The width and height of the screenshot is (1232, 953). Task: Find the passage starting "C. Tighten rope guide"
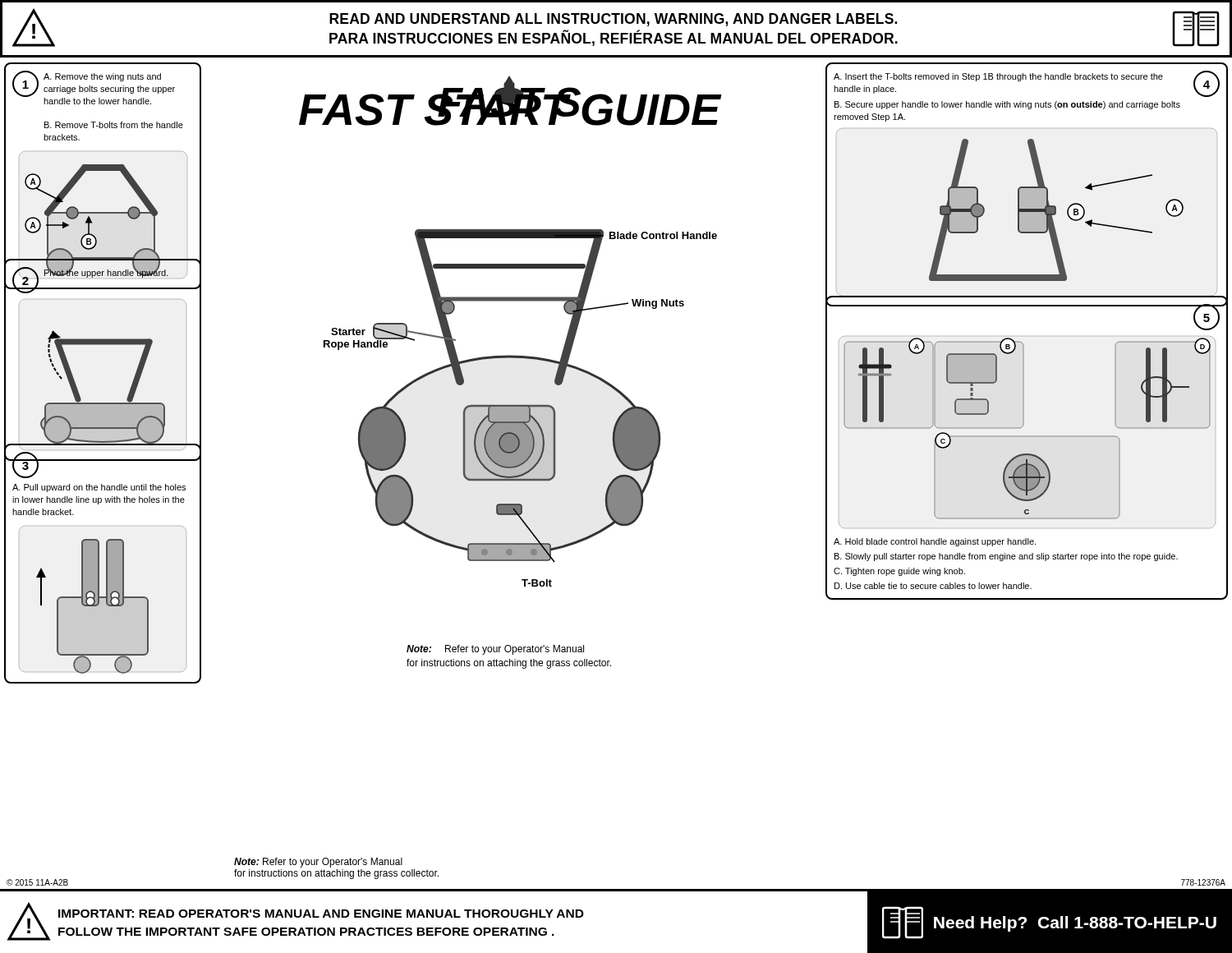click(900, 571)
